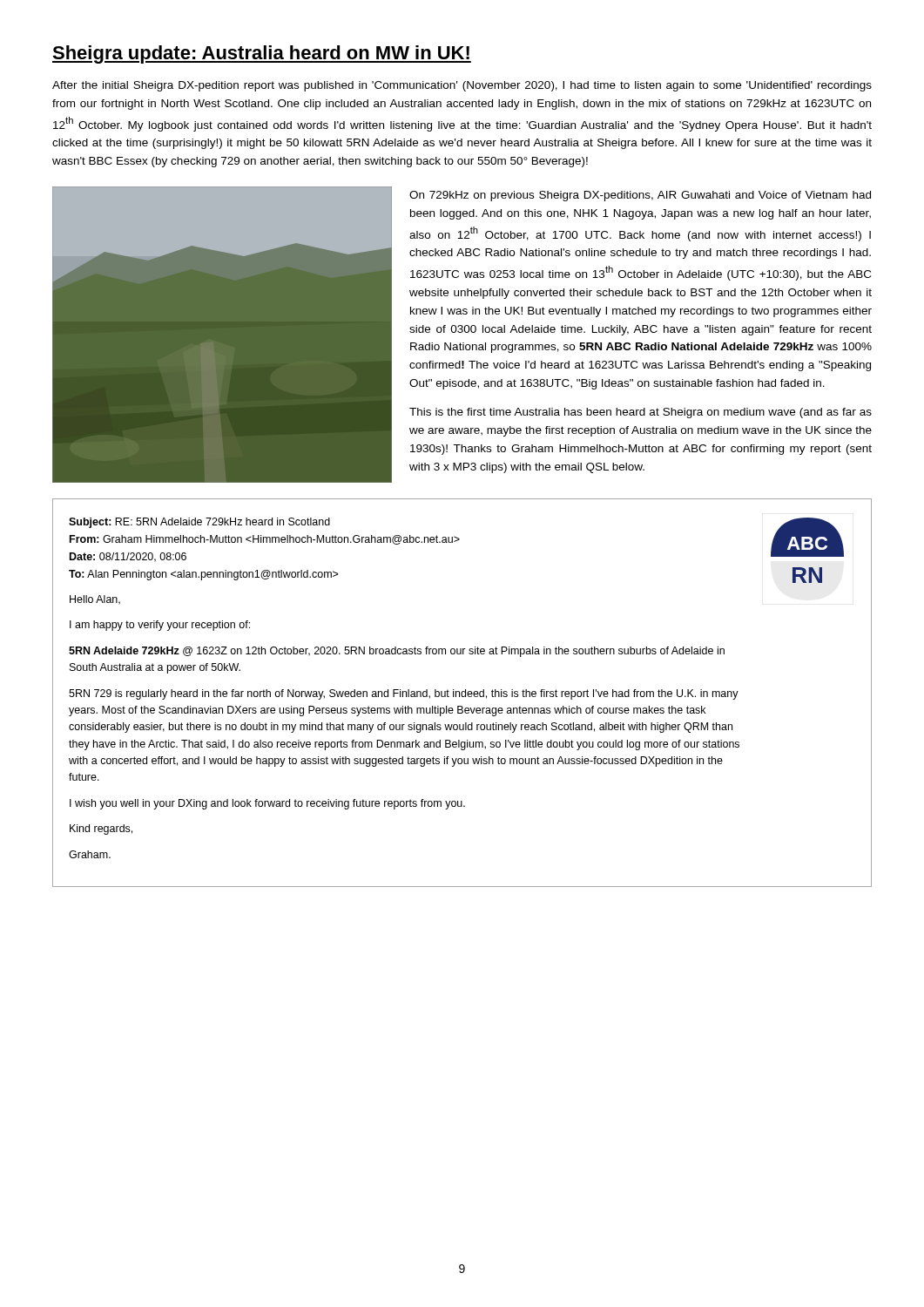Click on the element starting "Sheigra update: Australia"
The image size is (924, 1307).
click(x=462, y=53)
